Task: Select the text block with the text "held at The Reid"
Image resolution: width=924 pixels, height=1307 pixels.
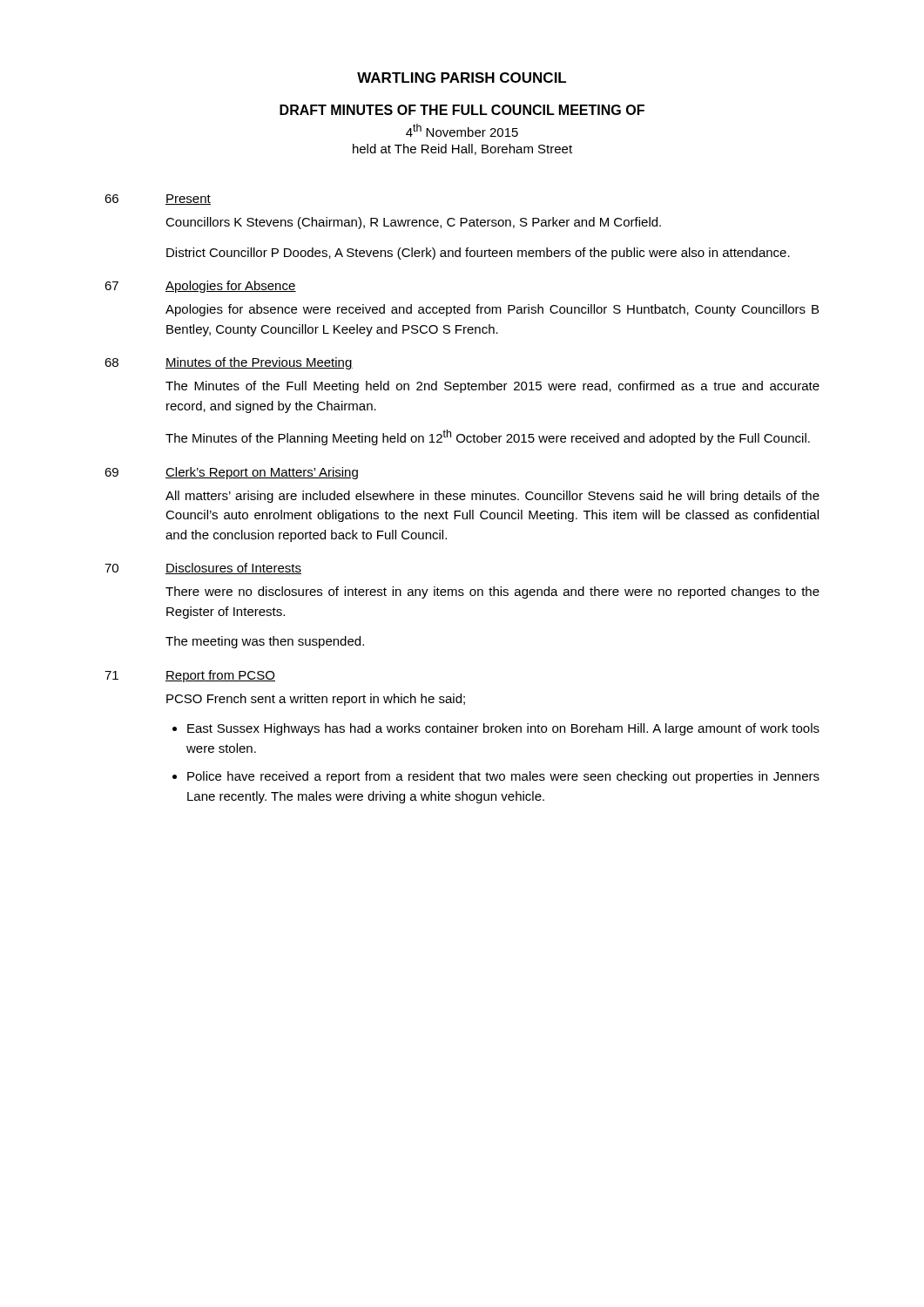Action: click(462, 149)
